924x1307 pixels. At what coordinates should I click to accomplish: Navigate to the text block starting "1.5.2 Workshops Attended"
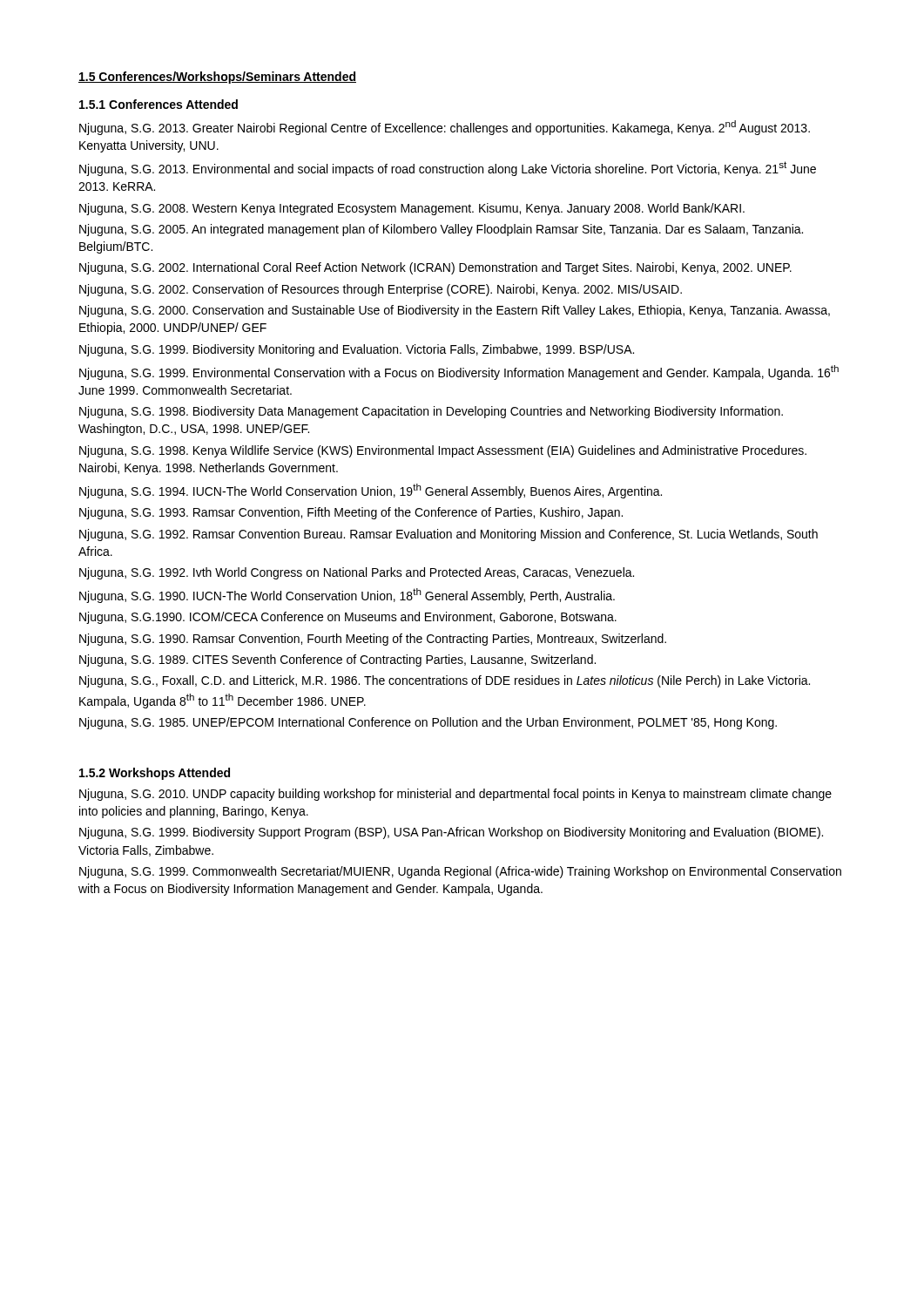pyautogui.click(x=155, y=773)
